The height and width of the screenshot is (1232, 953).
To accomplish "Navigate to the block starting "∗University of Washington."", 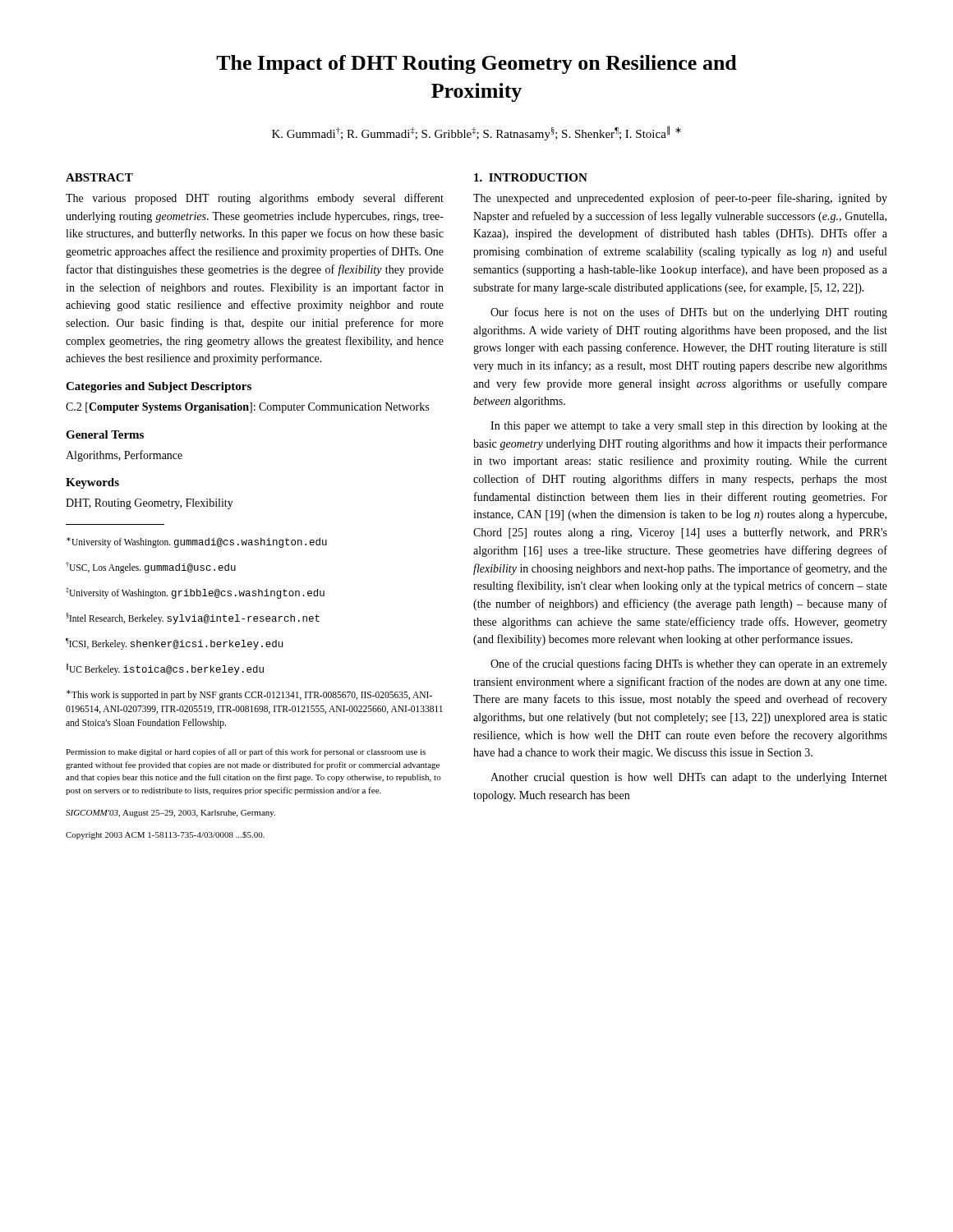I will (x=255, y=633).
